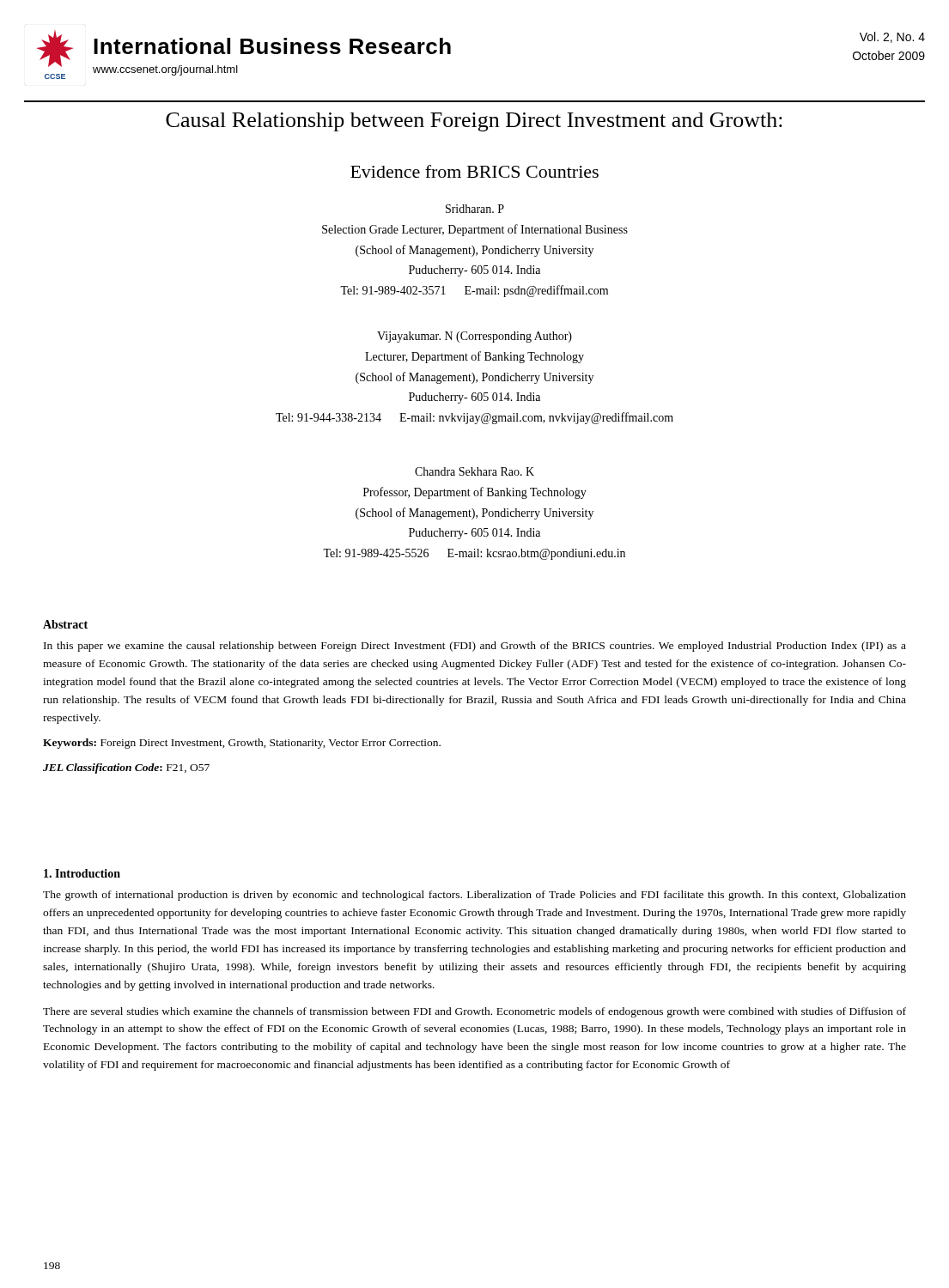Where is the passage that starts "Sridharan. P Selection Grade Lecturer, Department"?
The image size is (949, 1288).
(x=474, y=250)
